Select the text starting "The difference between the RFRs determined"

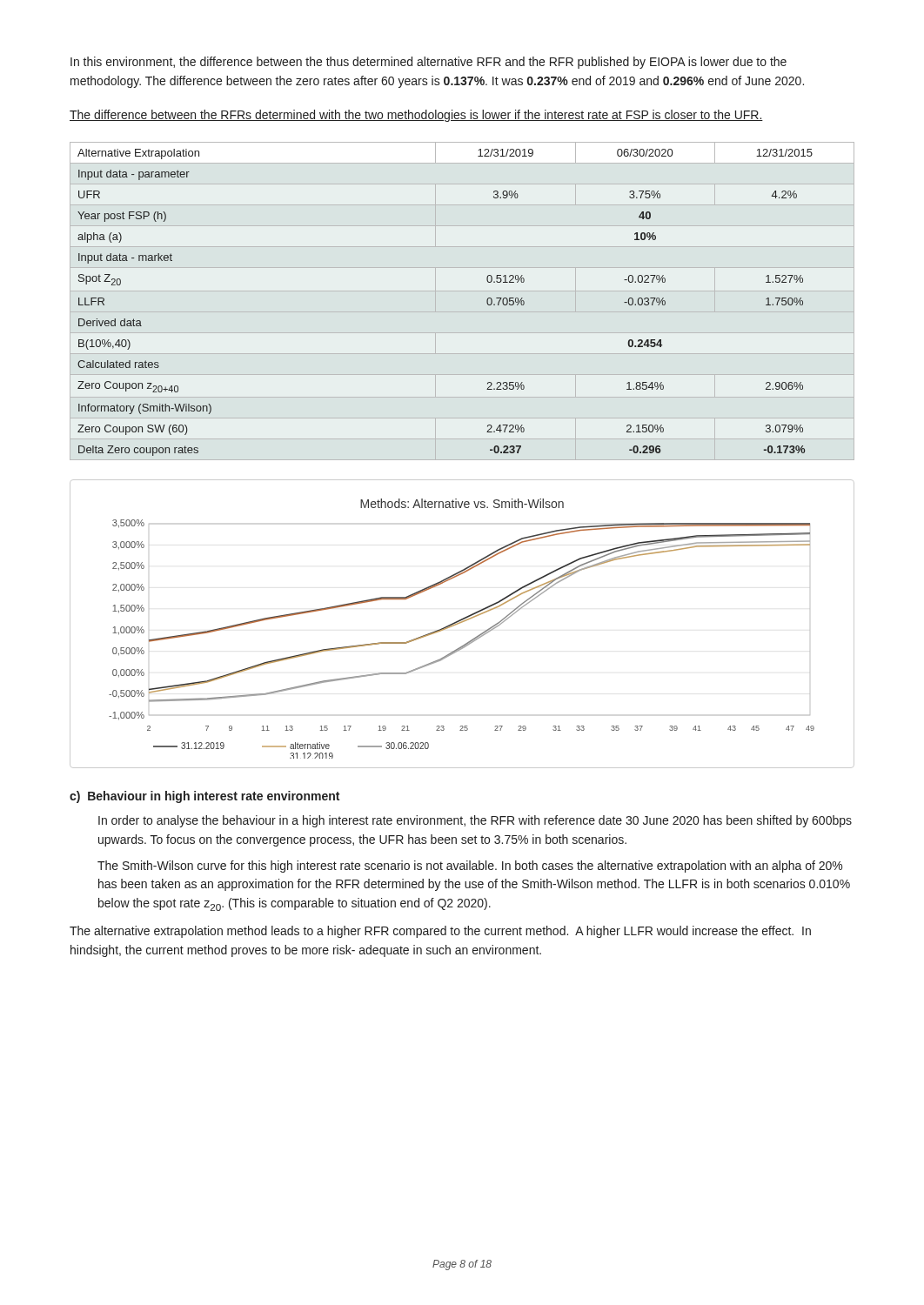click(x=416, y=115)
